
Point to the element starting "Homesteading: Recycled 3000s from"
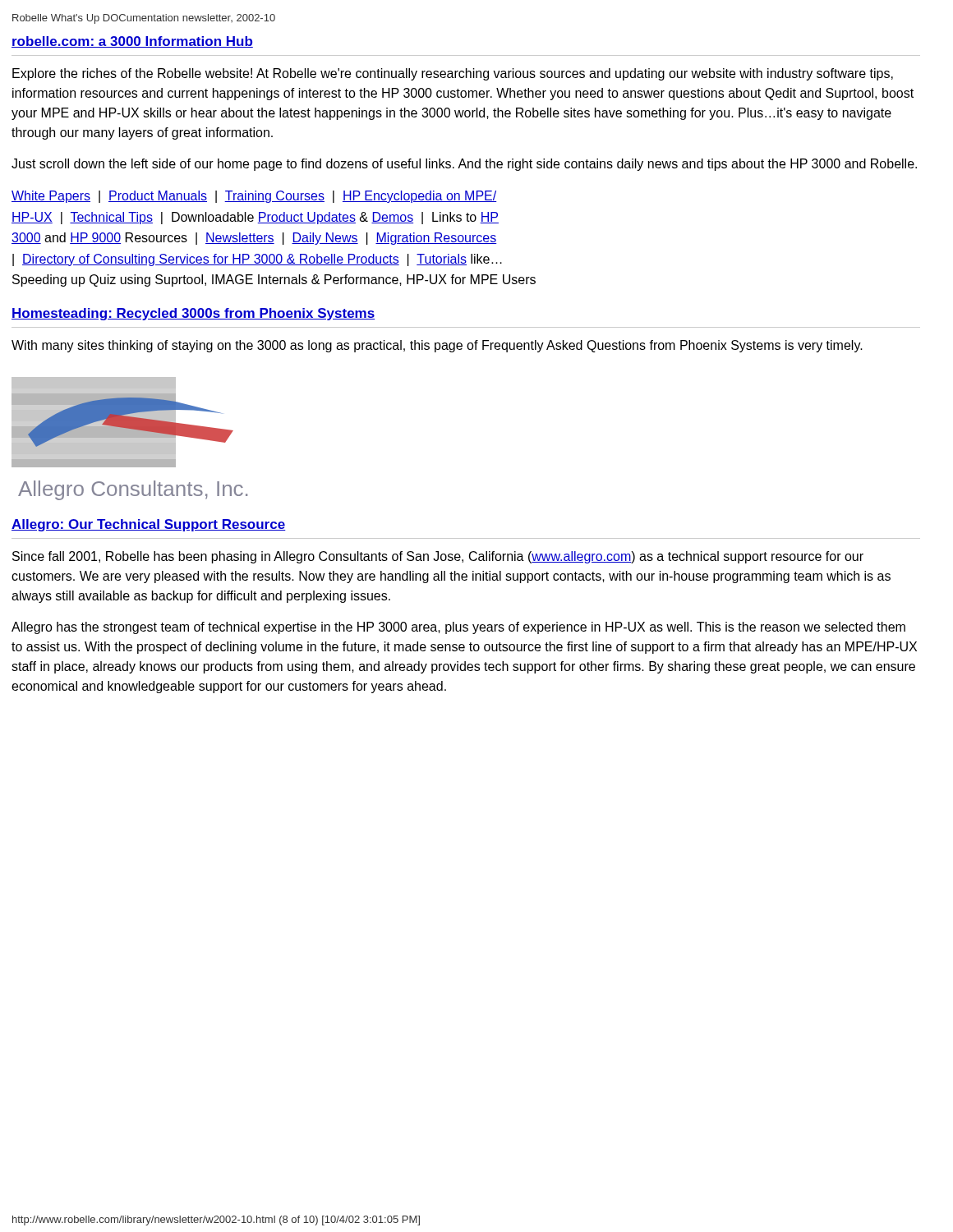[193, 313]
